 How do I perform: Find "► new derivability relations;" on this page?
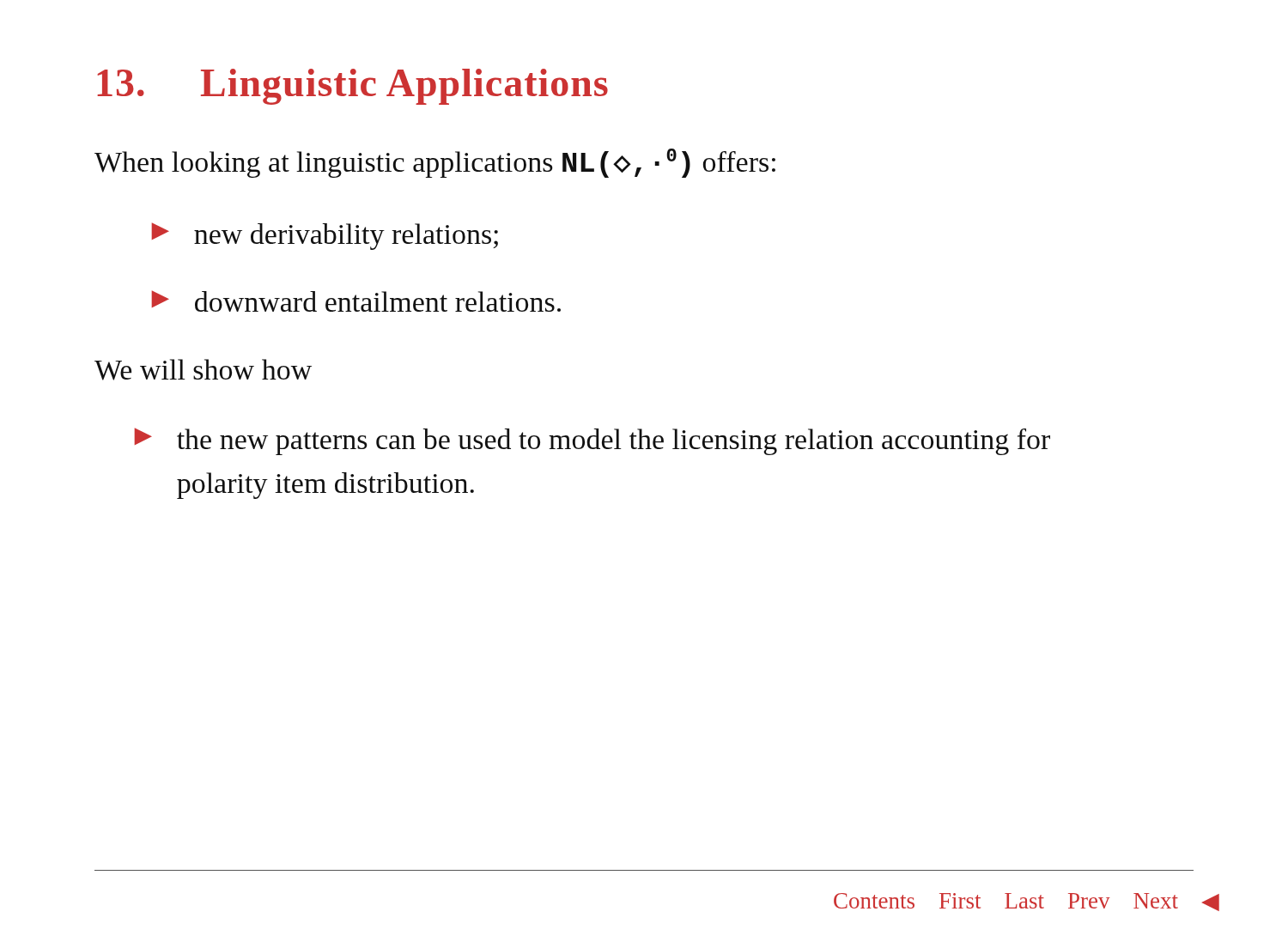tap(323, 234)
